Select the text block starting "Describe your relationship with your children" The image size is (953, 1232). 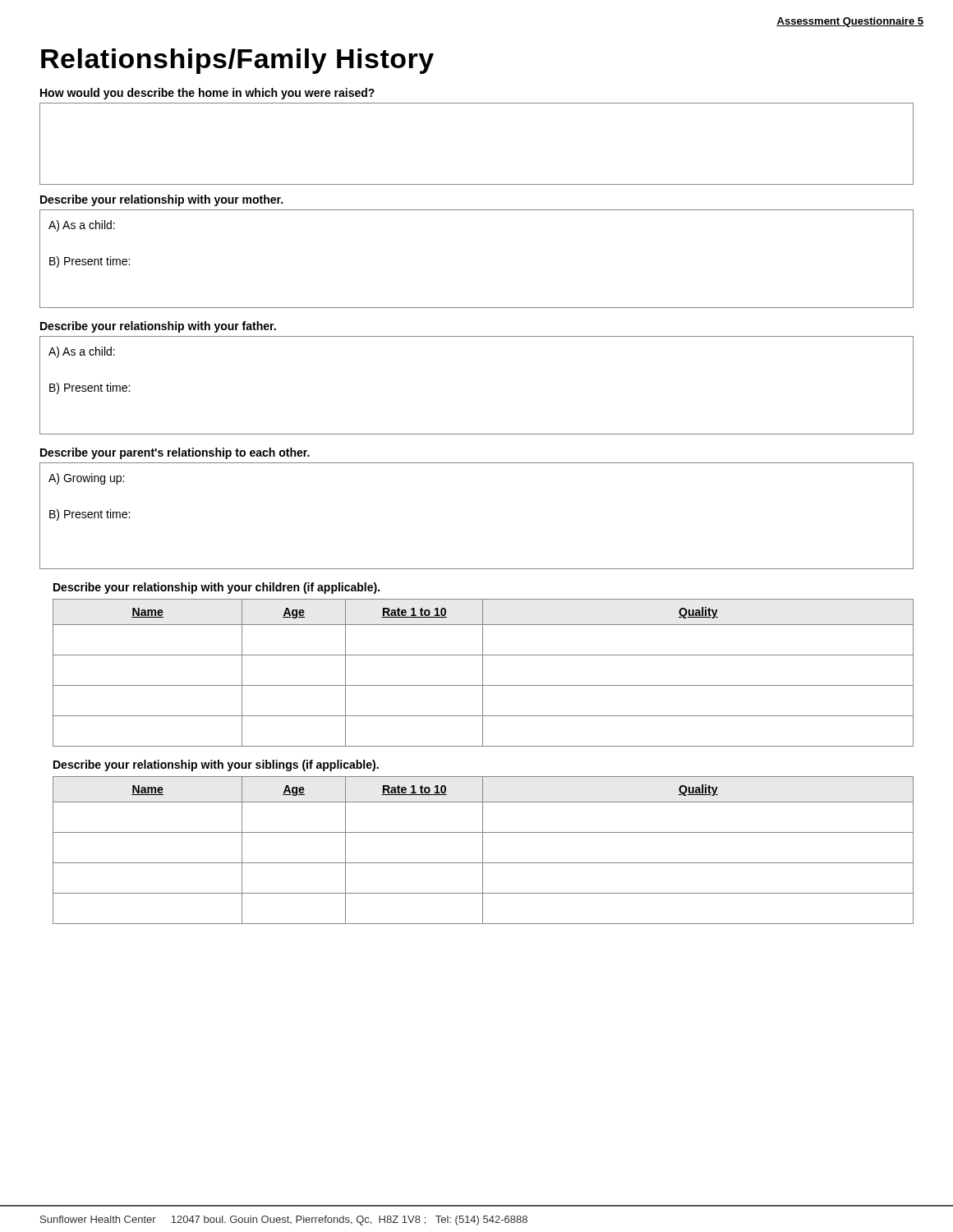[x=217, y=587]
